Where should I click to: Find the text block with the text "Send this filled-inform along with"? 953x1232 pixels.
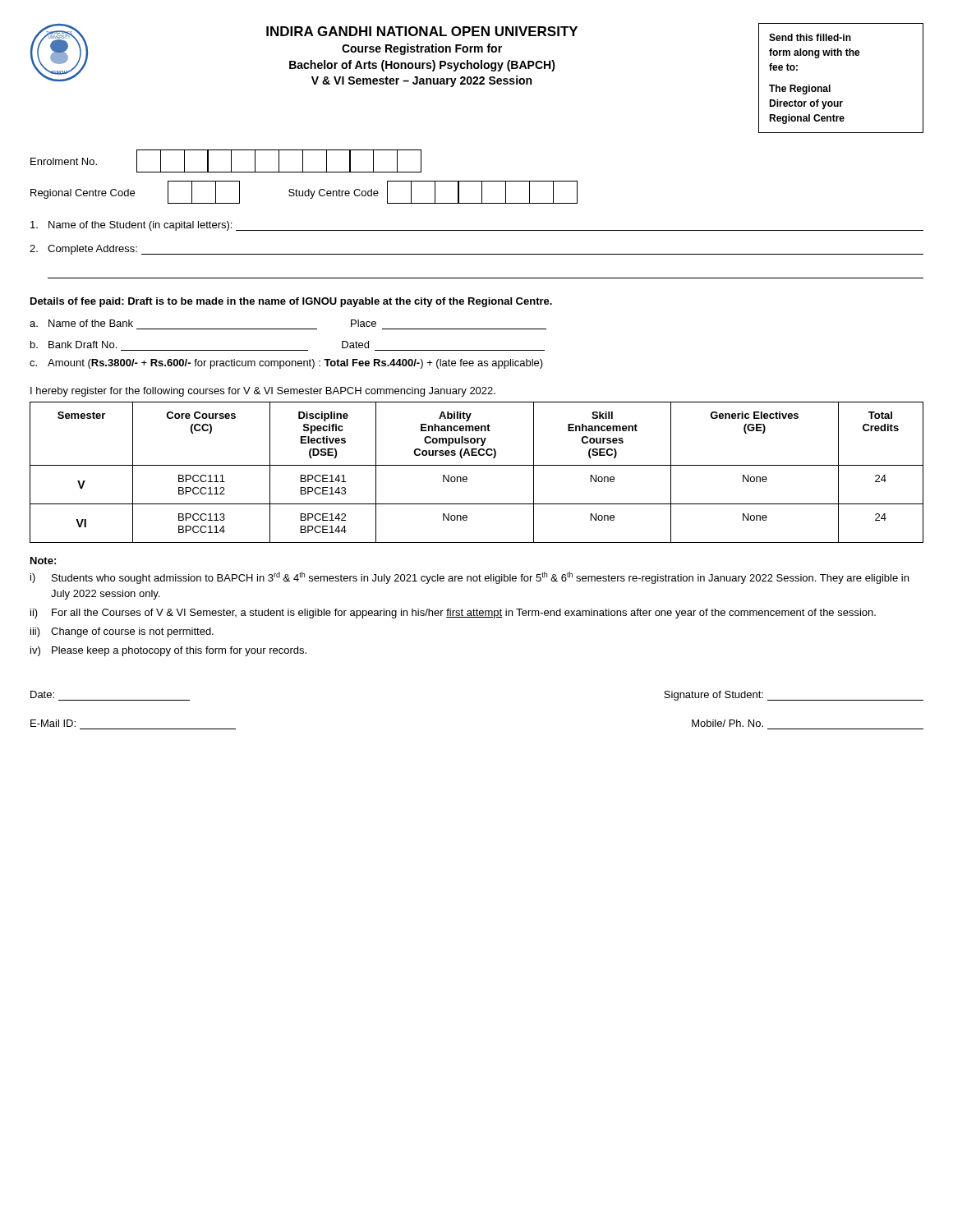pyautogui.click(x=810, y=37)
